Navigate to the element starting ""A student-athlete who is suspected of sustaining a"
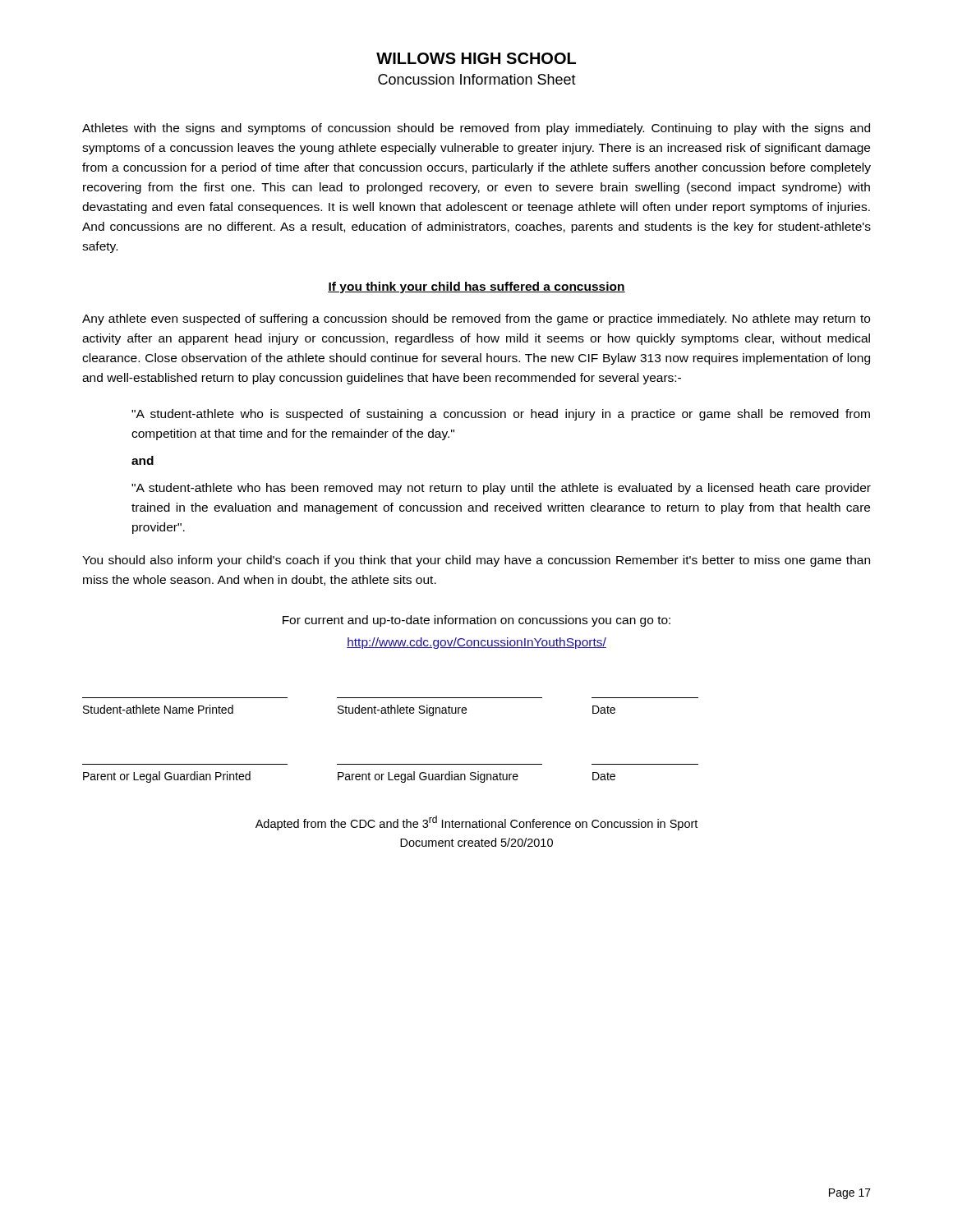 501,424
